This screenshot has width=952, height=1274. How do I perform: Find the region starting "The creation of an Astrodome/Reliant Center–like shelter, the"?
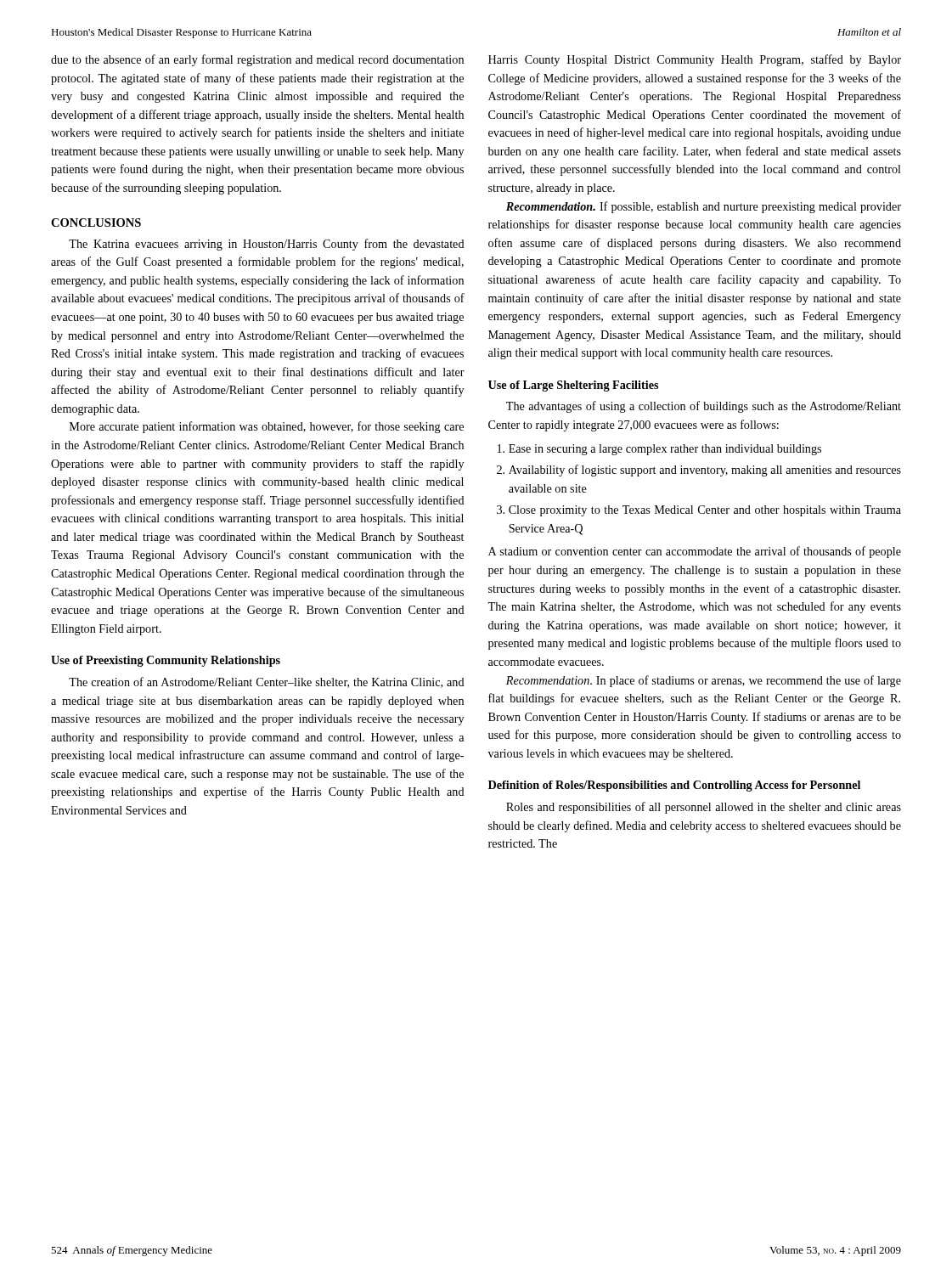click(x=258, y=747)
